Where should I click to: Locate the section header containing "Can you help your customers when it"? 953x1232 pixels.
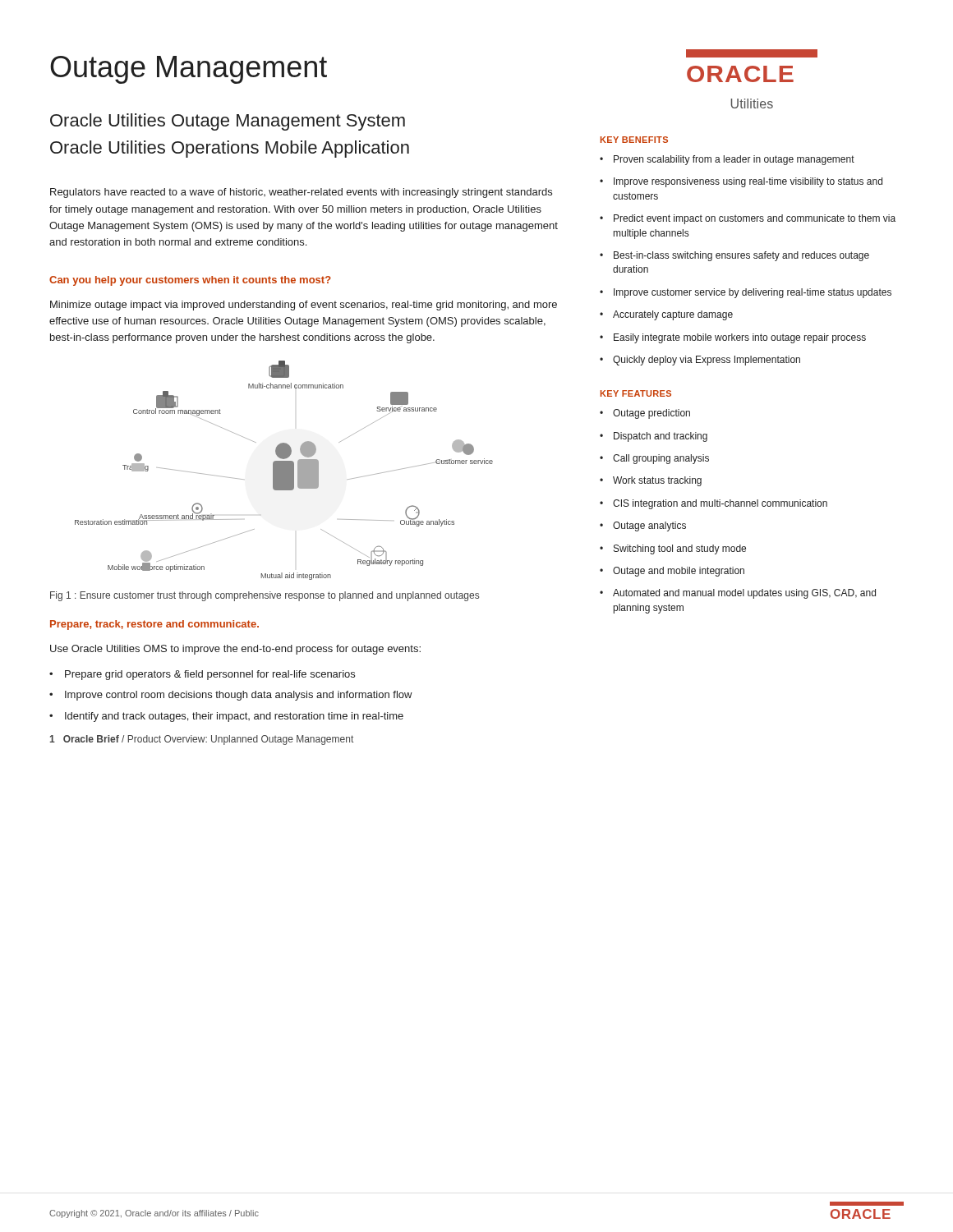pos(304,280)
